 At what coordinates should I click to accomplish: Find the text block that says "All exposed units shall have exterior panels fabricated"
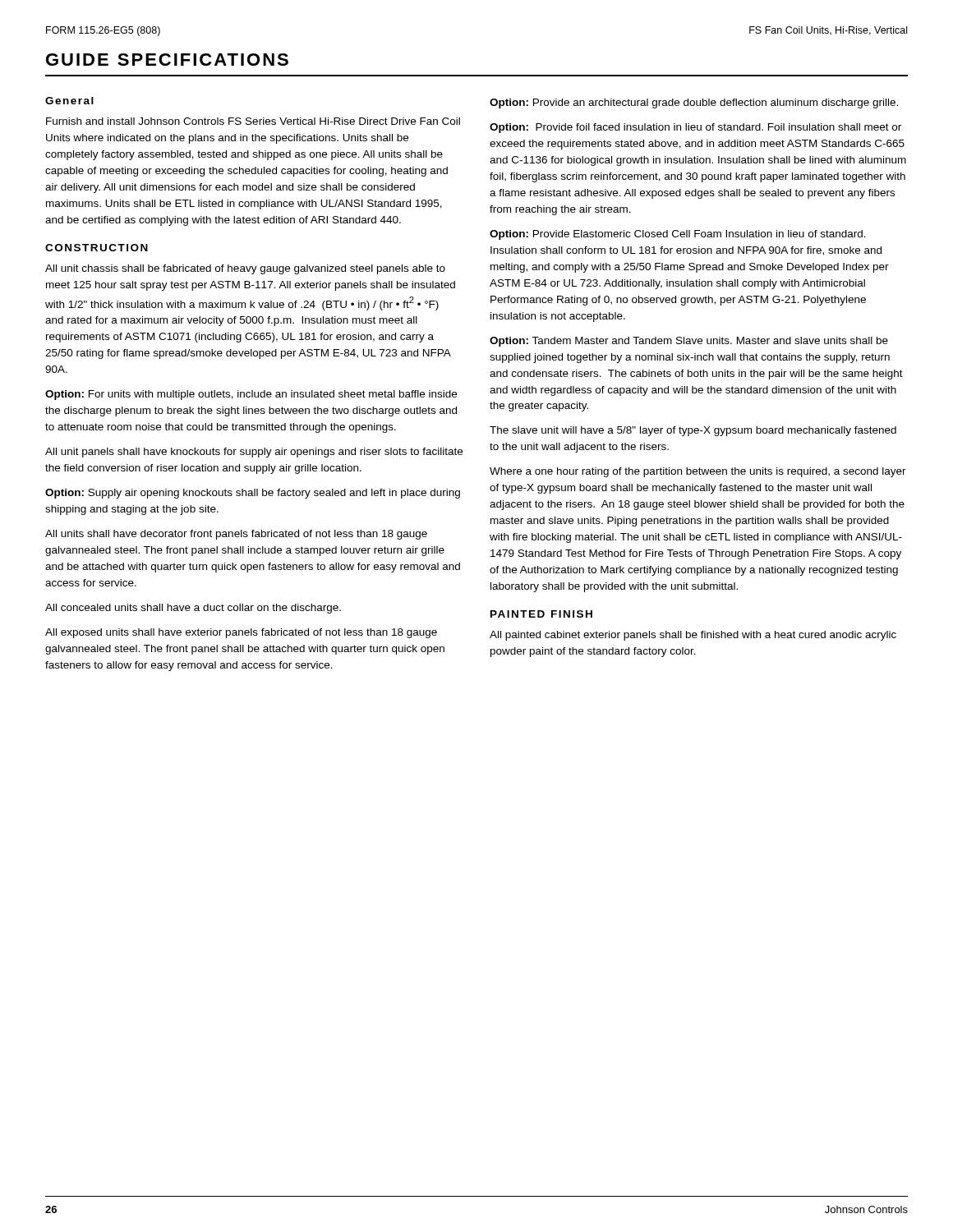pos(254,649)
